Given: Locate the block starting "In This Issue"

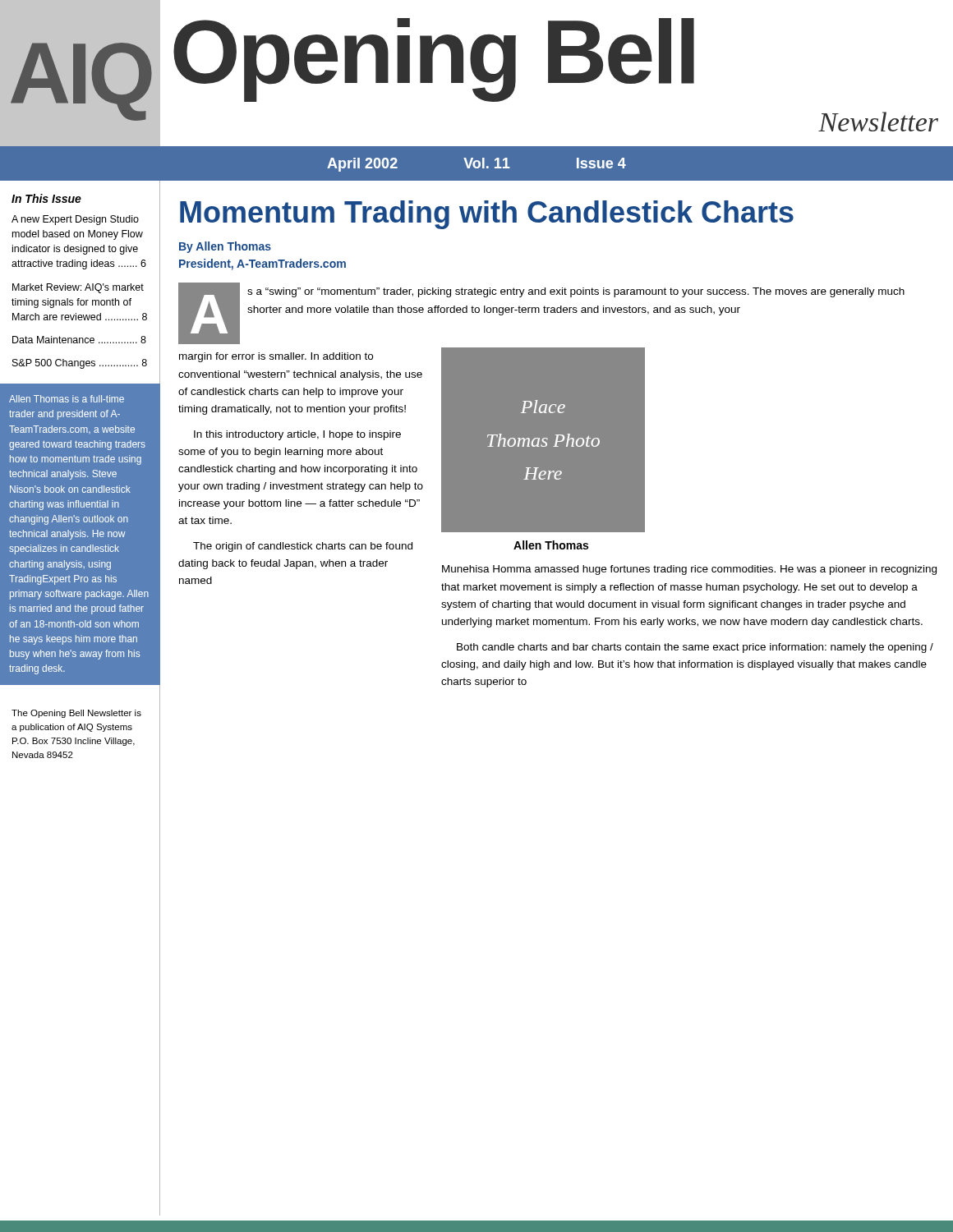Looking at the screenshot, I should (x=46, y=199).
